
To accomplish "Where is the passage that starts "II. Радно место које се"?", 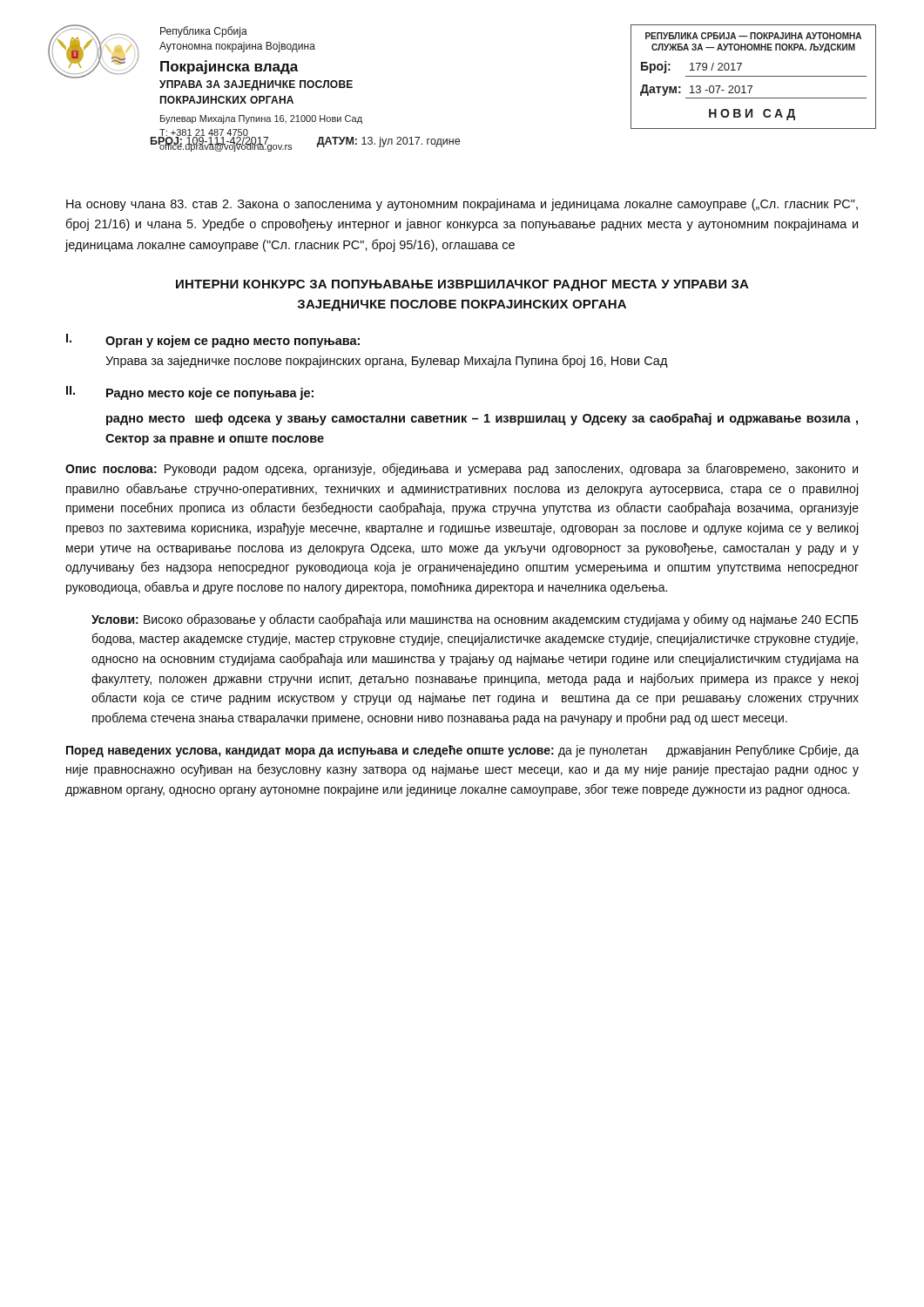I will [190, 393].
